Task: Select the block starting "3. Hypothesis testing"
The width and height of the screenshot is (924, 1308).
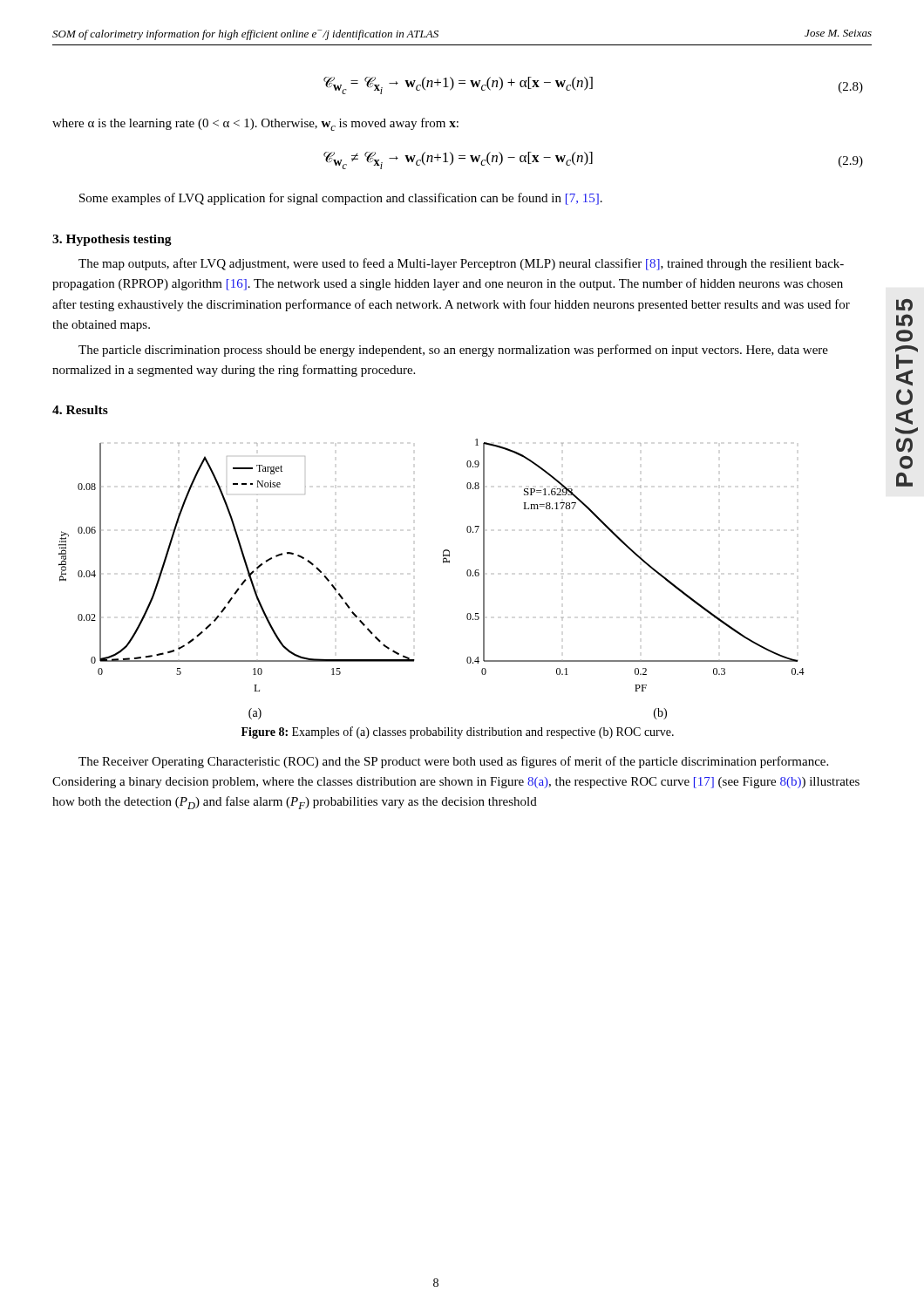Action: pos(112,239)
